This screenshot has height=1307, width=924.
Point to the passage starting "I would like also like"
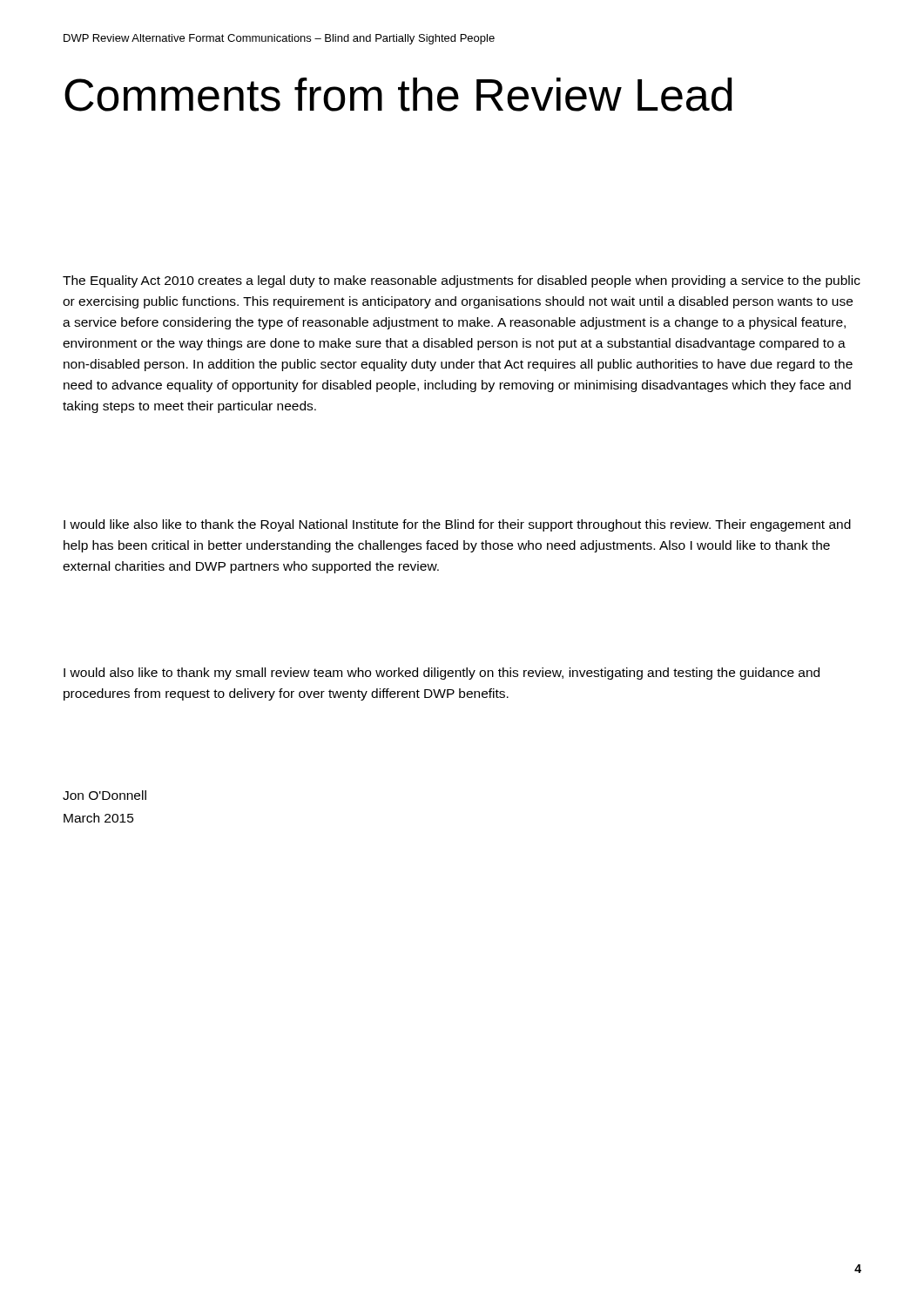pos(457,545)
